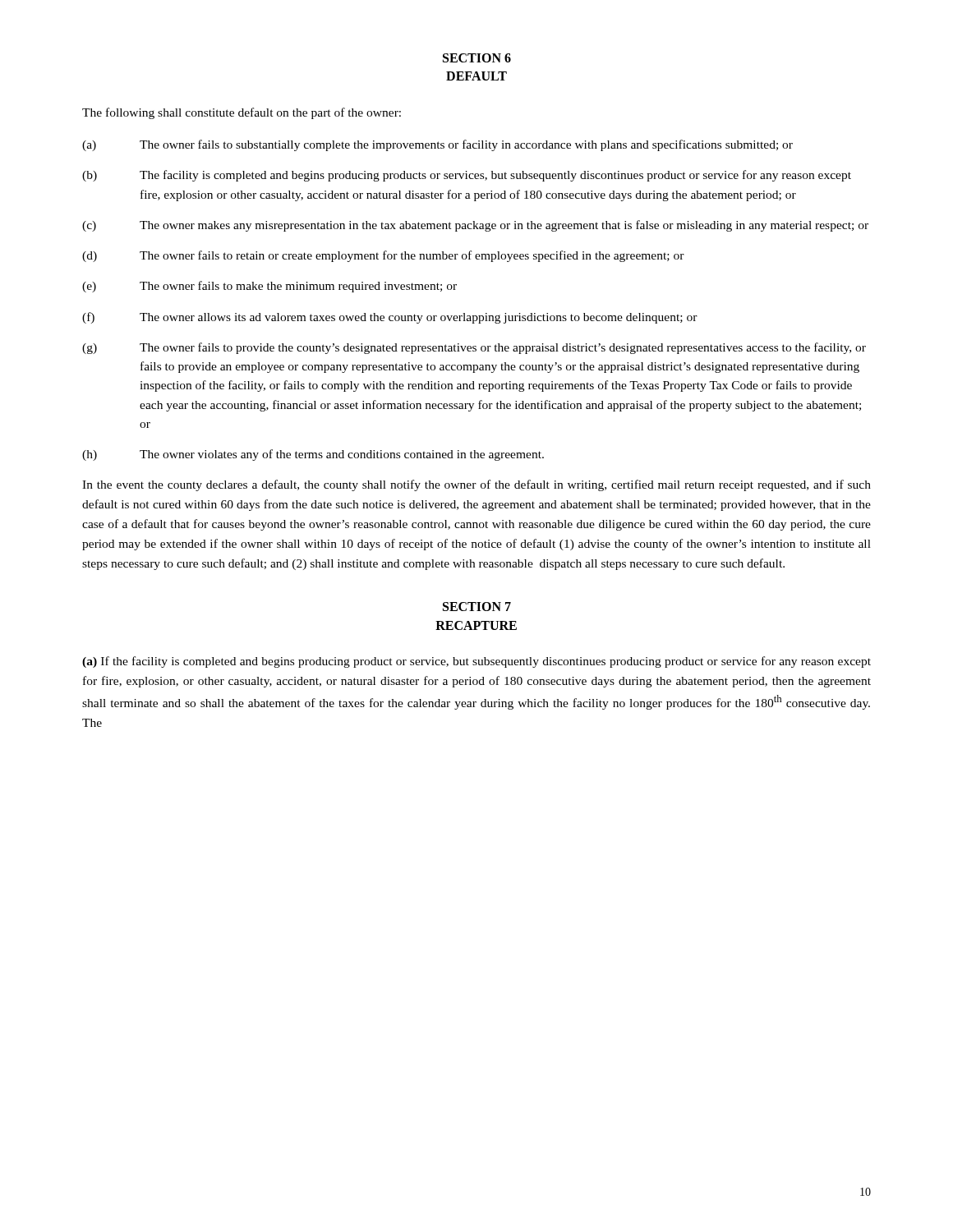Find the section header with the text "SECTION 6DEFAULT"
Image resolution: width=953 pixels, height=1232 pixels.
click(476, 67)
